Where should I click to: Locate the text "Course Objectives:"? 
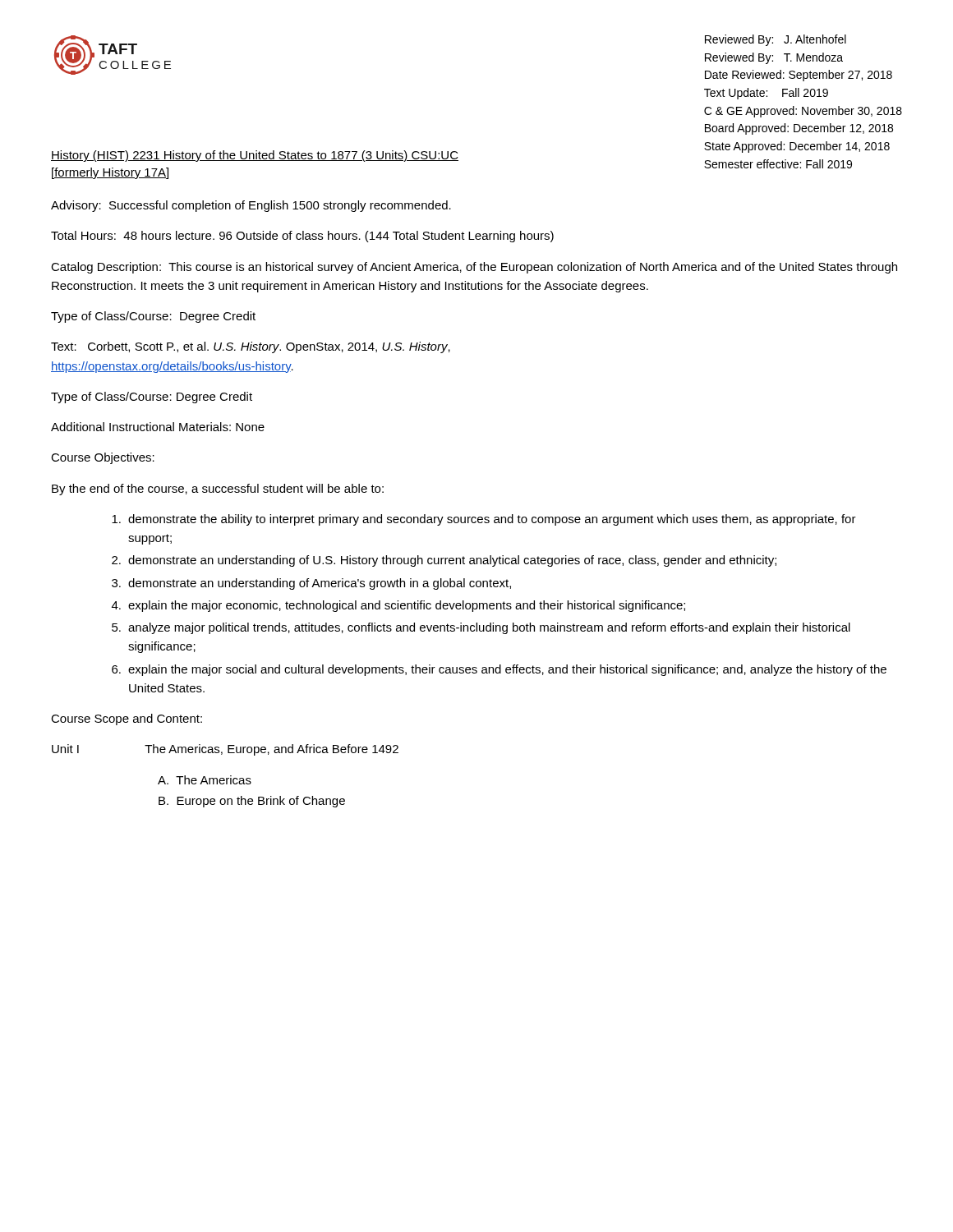coord(103,457)
